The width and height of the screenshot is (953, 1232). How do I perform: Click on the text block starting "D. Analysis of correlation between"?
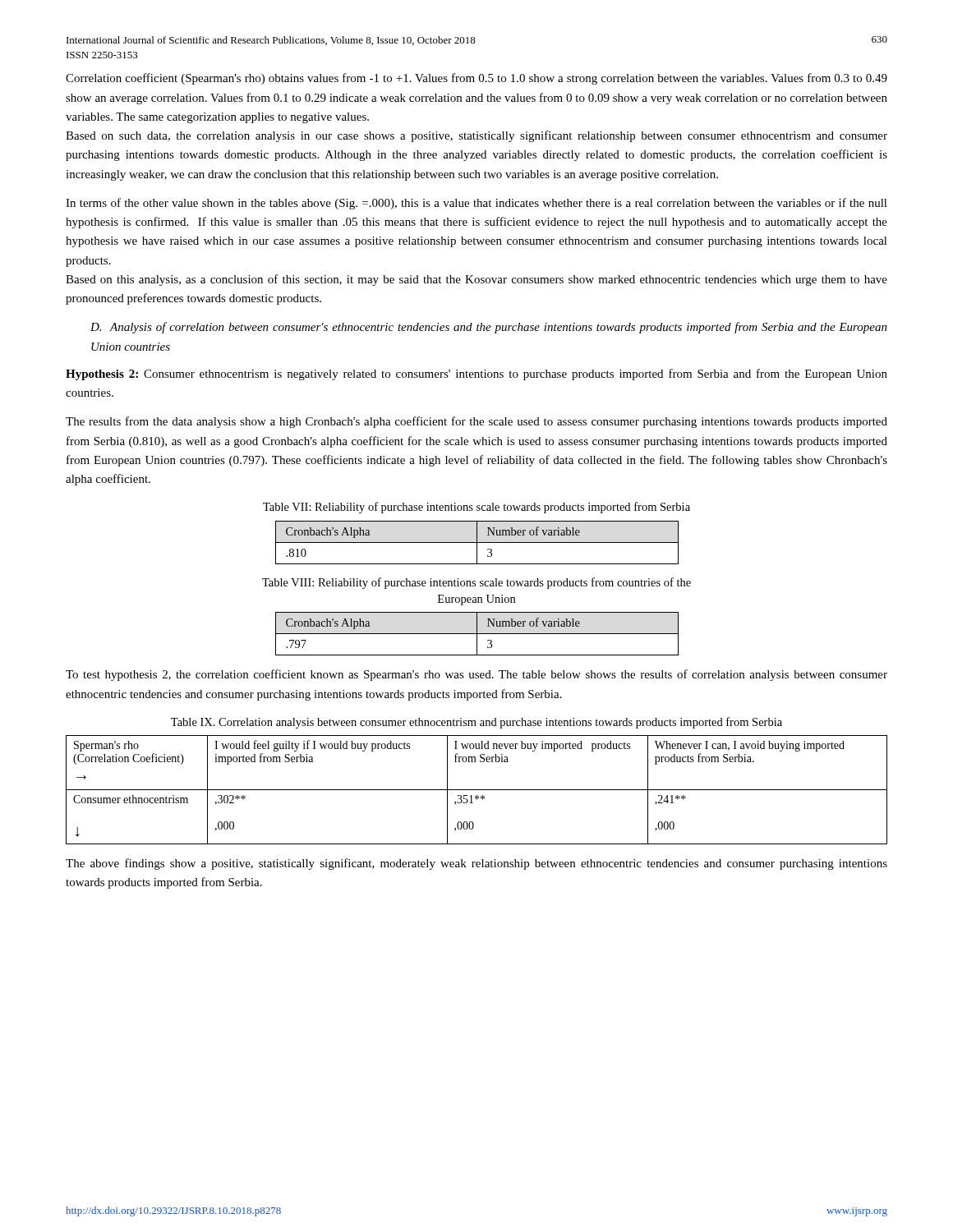coord(489,337)
